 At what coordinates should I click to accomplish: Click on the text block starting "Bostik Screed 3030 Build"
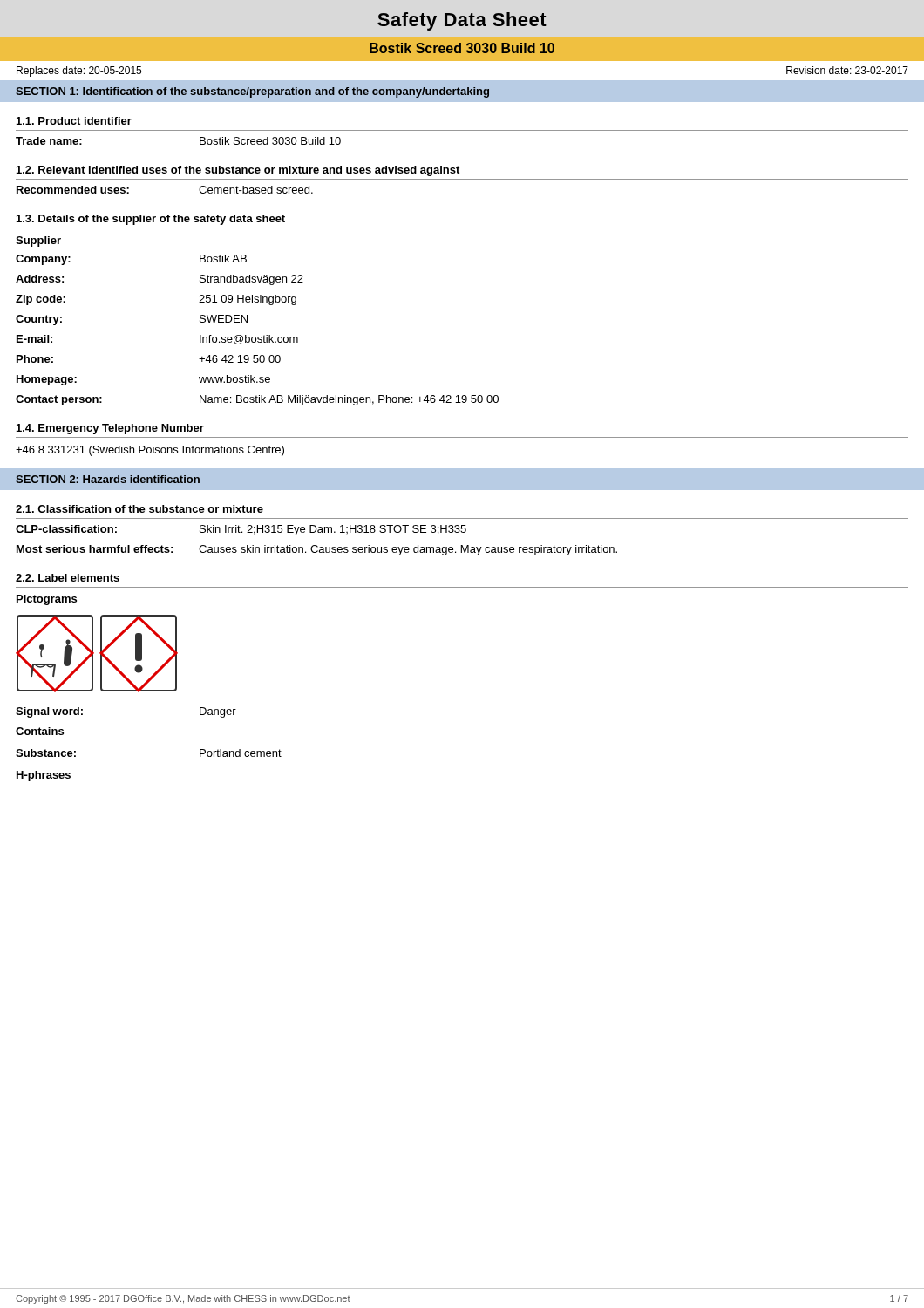tap(462, 48)
